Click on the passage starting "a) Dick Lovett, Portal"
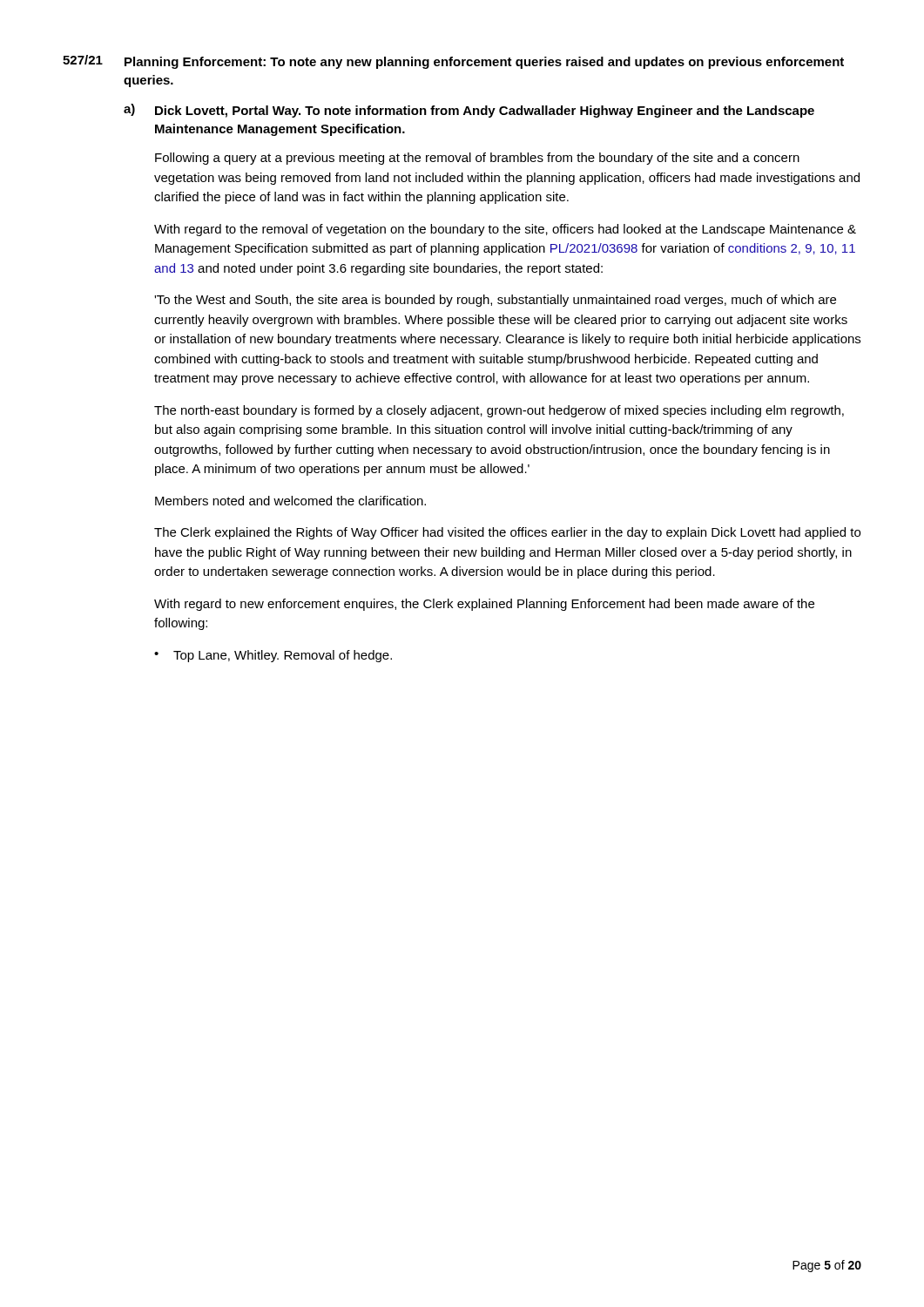This screenshot has height=1307, width=924. coord(492,119)
